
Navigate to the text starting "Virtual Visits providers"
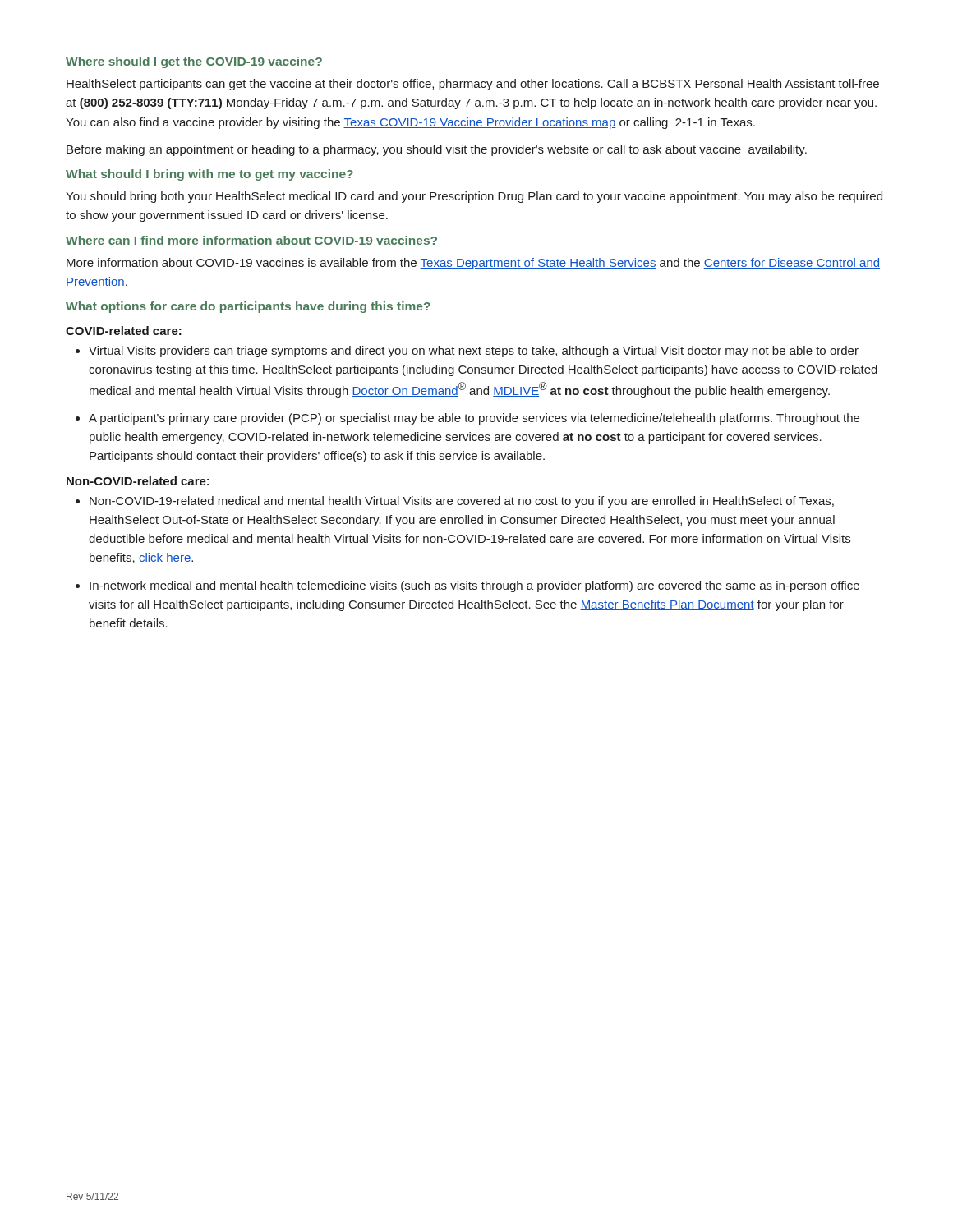coord(483,370)
